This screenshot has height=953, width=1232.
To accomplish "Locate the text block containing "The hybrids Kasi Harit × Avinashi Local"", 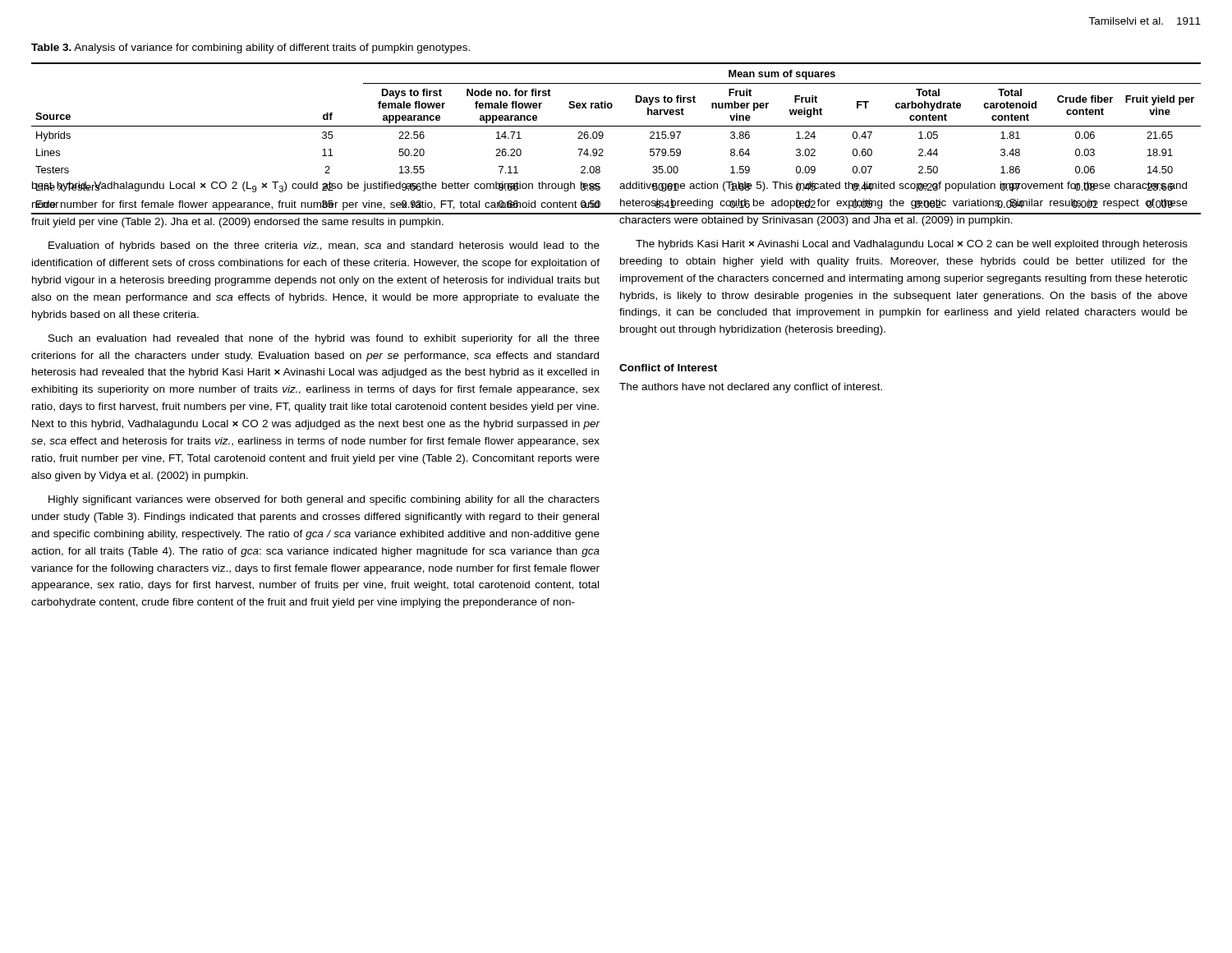I will coord(903,286).
